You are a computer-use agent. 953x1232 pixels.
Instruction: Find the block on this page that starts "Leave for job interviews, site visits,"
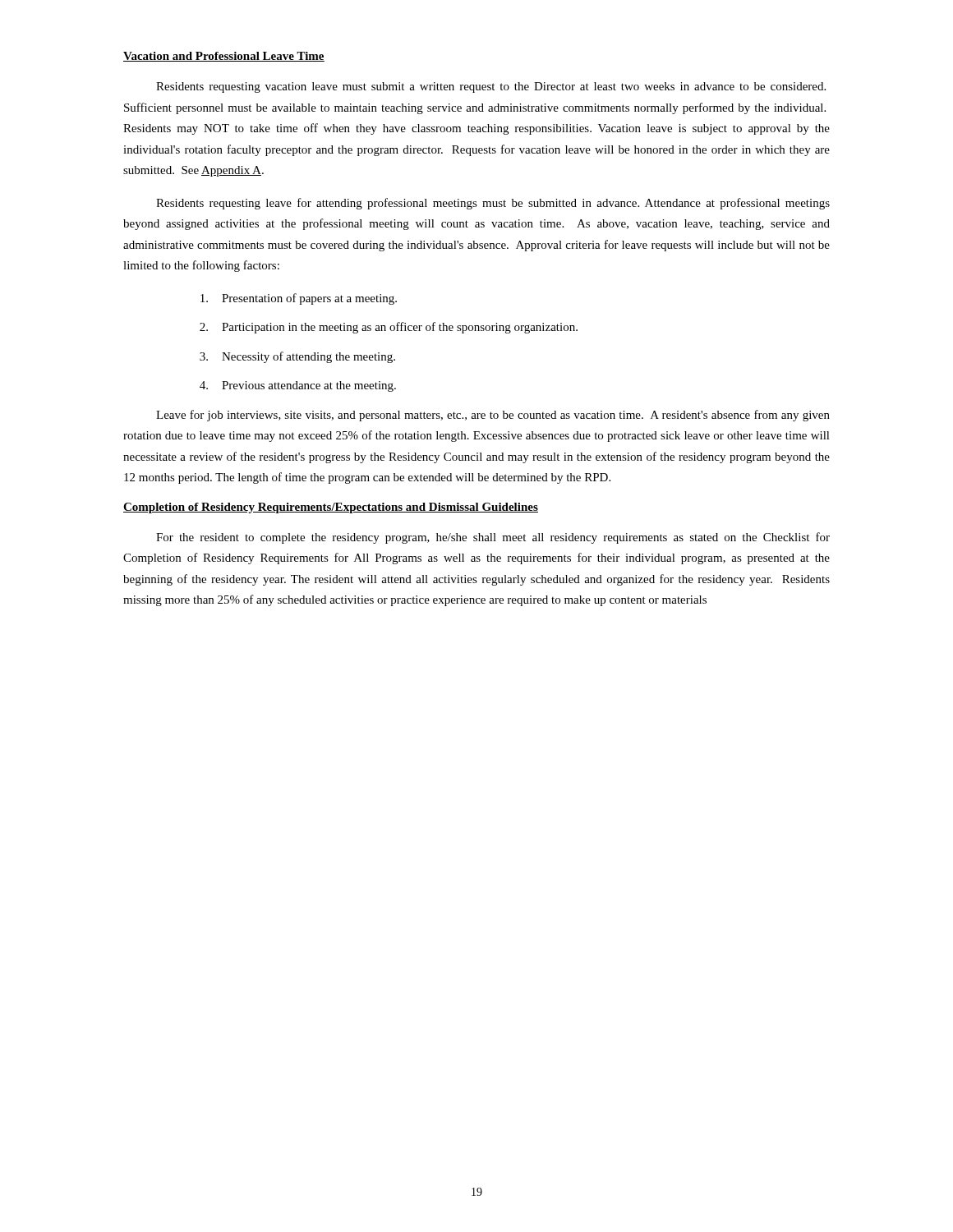tap(476, 446)
